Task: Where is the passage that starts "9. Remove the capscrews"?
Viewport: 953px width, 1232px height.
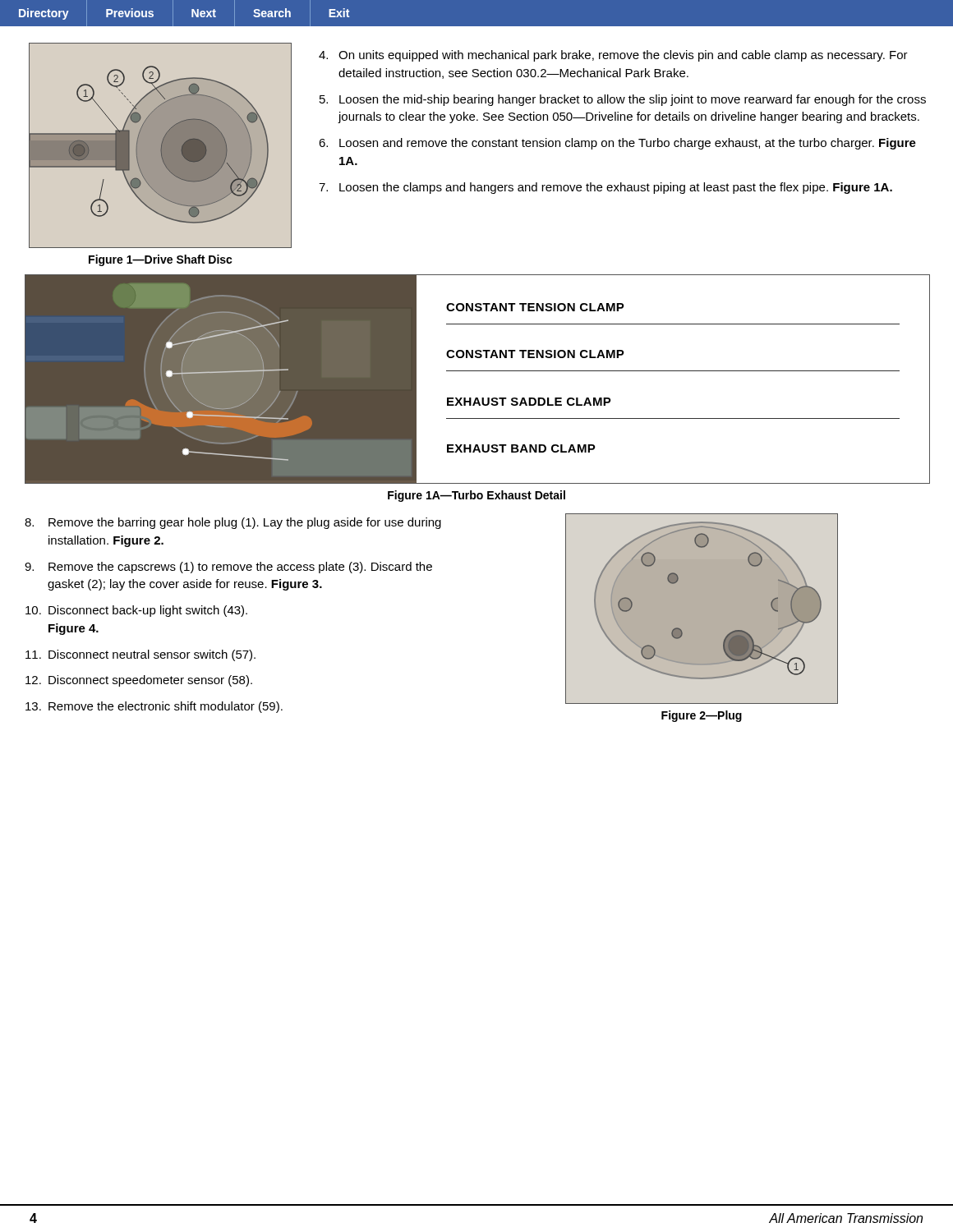Action: pos(238,575)
